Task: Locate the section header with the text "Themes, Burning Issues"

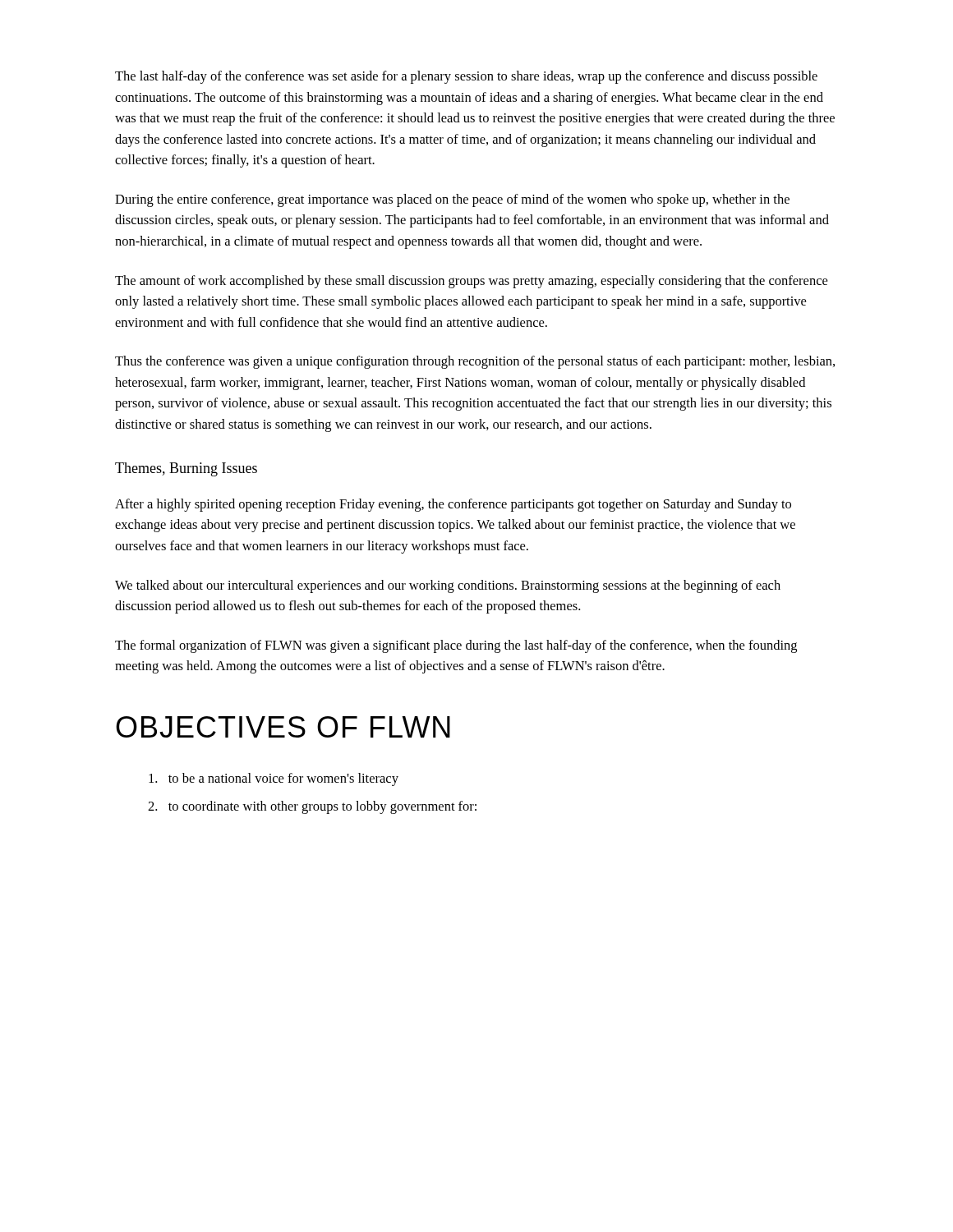Action: [186, 469]
